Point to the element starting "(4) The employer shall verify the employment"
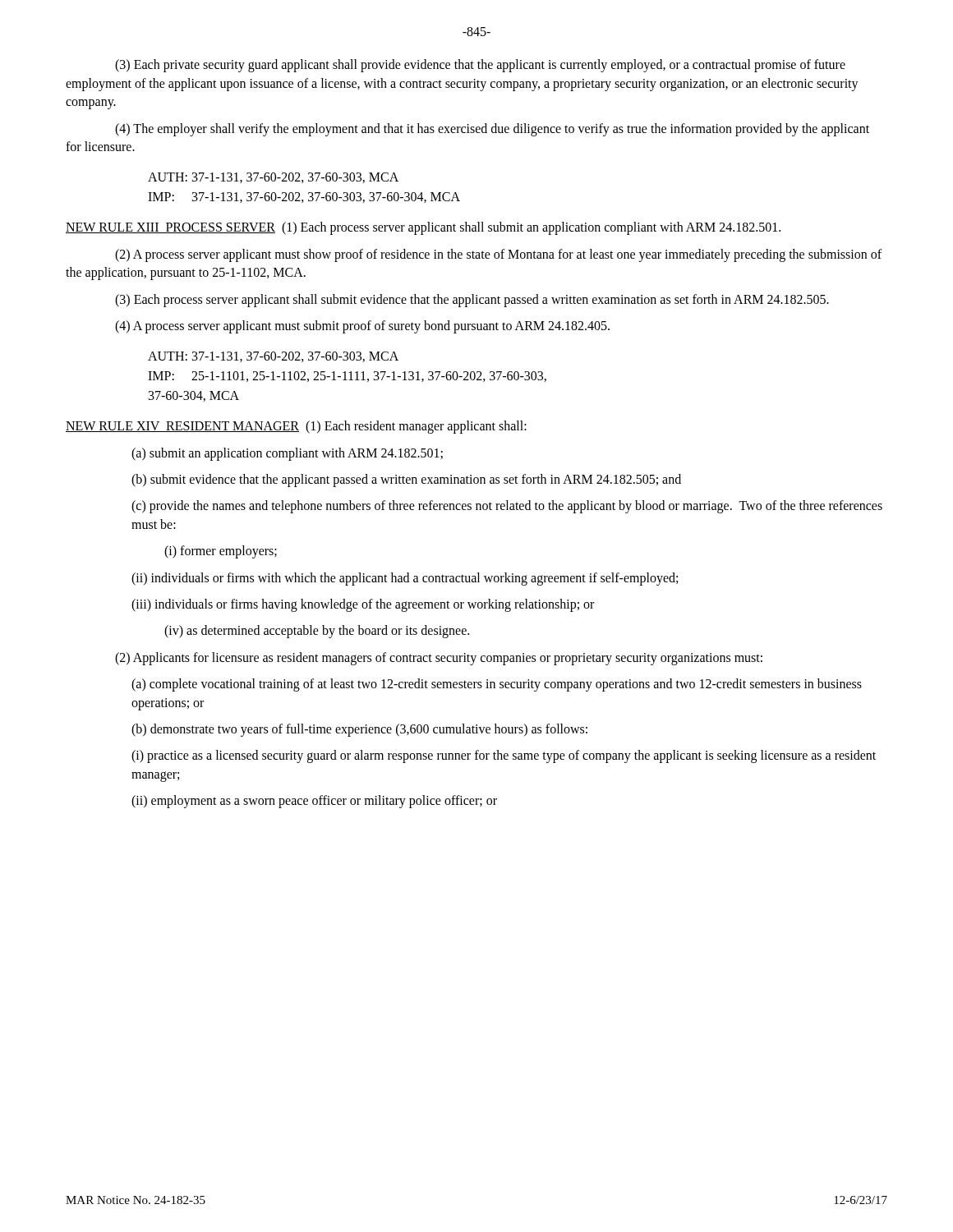Image resolution: width=953 pixels, height=1232 pixels. click(x=467, y=137)
